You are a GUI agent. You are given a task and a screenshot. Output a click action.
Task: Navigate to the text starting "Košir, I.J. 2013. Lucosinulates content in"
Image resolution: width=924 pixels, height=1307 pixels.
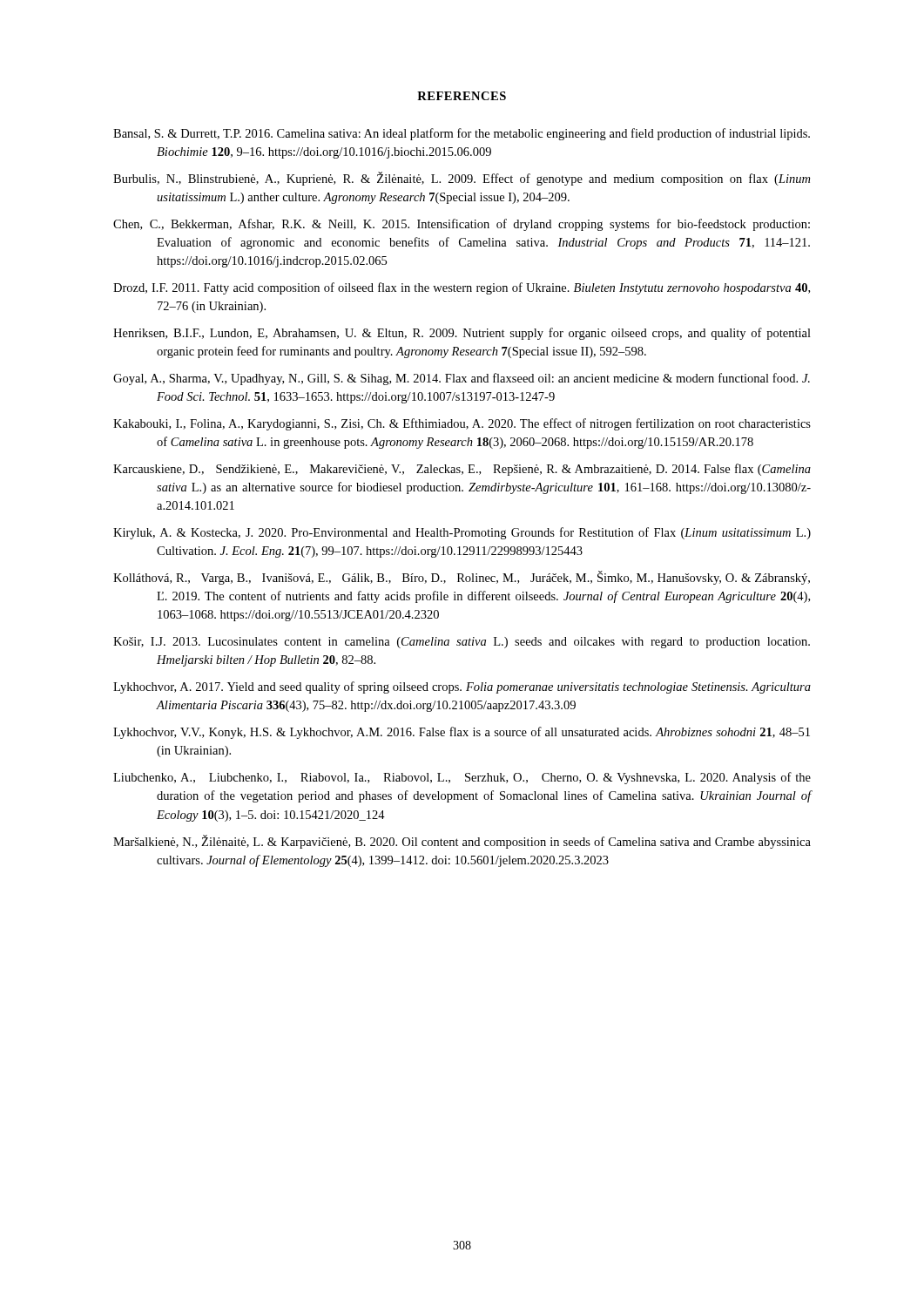point(462,651)
